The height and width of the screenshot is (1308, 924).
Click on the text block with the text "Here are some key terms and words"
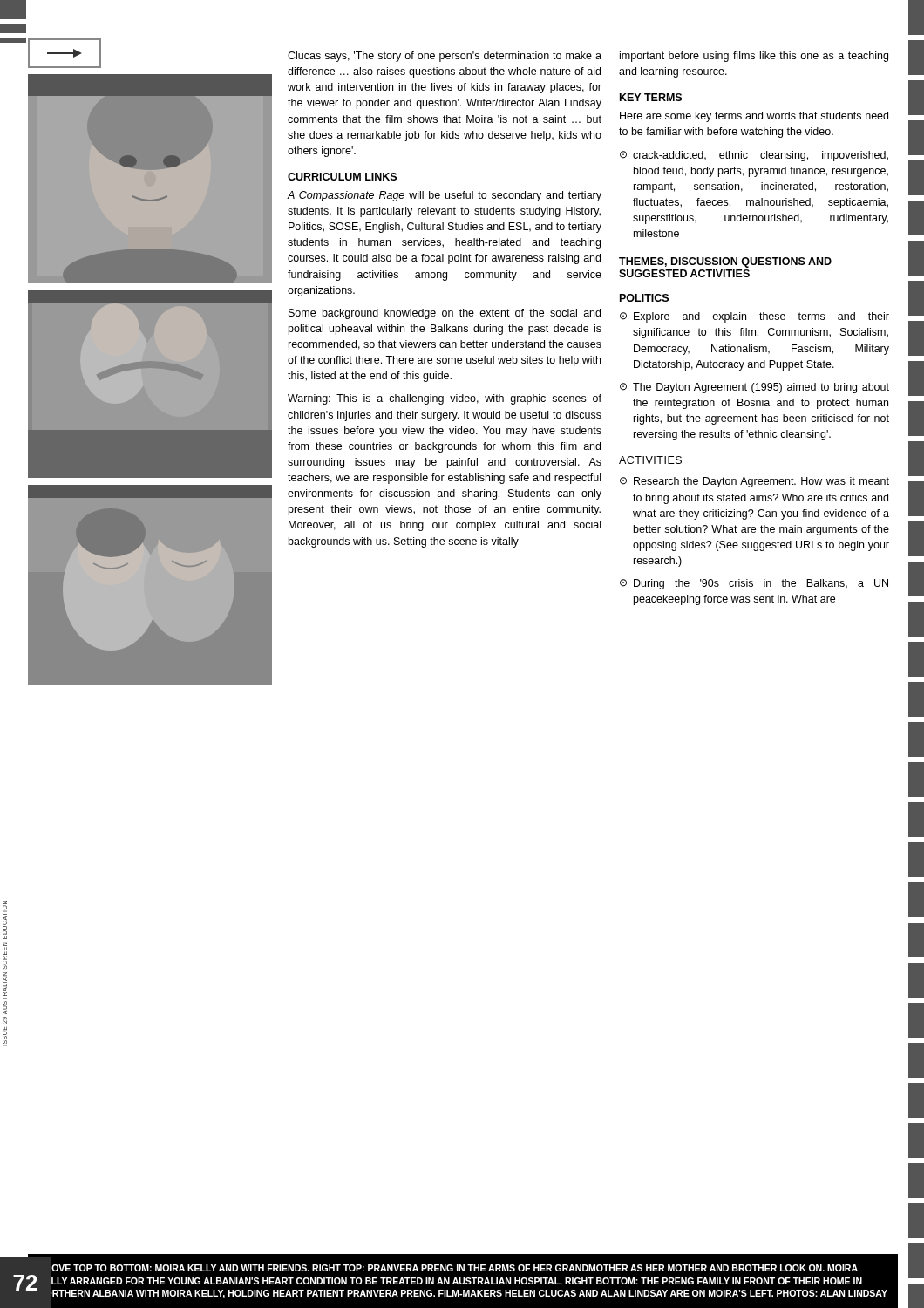(x=754, y=124)
